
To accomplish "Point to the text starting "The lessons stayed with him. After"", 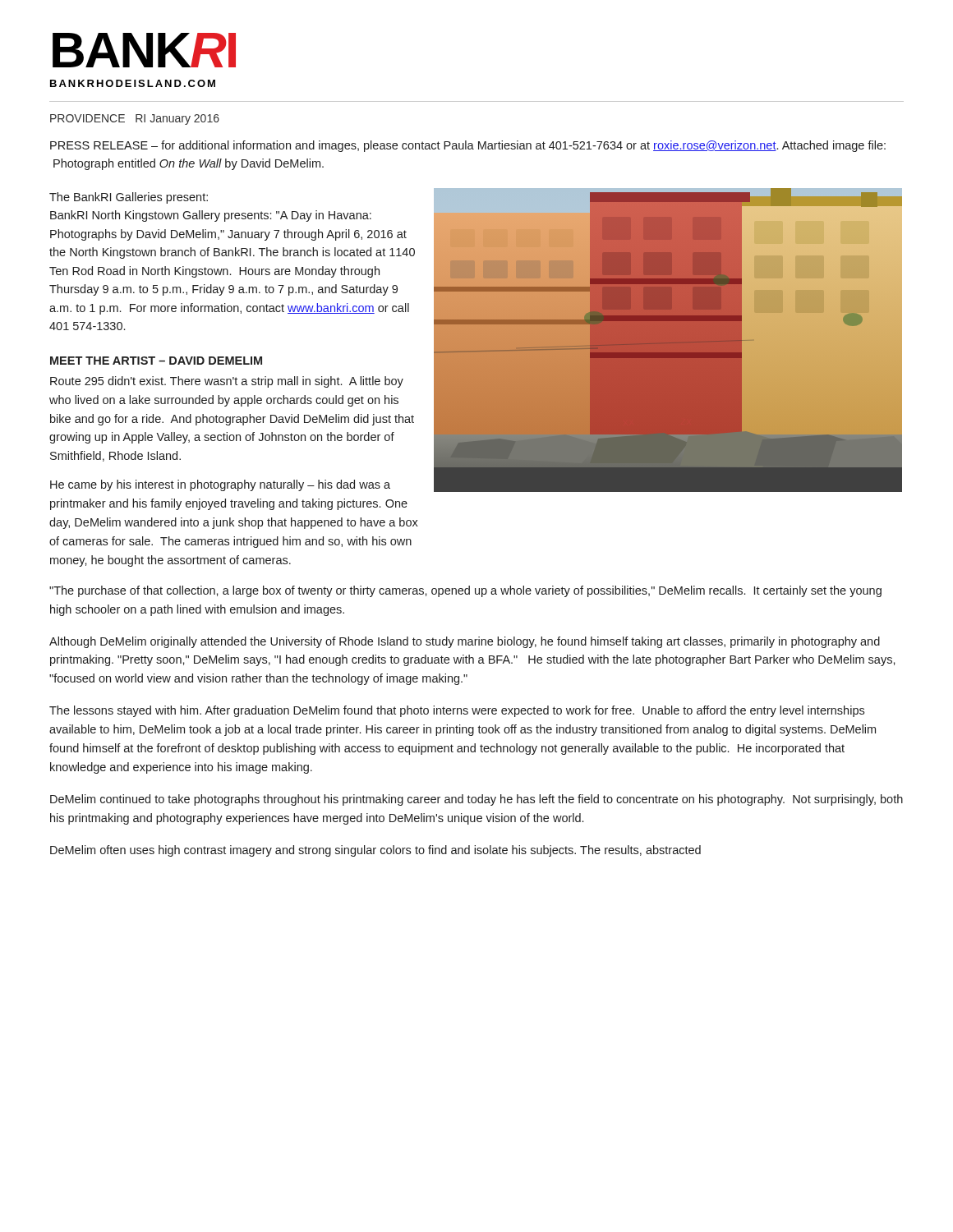I will [x=463, y=739].
